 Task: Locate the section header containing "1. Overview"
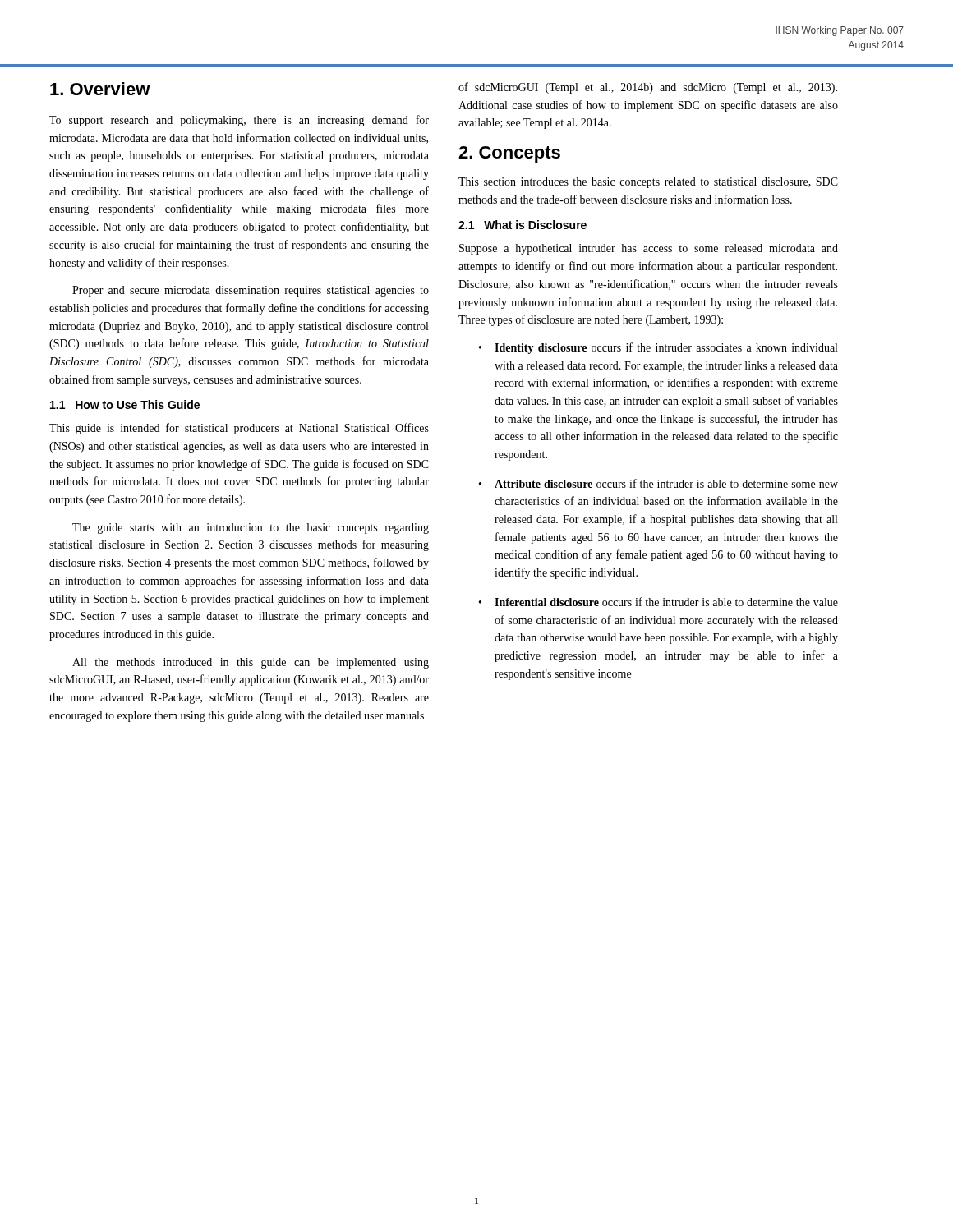tap(100, 89)
